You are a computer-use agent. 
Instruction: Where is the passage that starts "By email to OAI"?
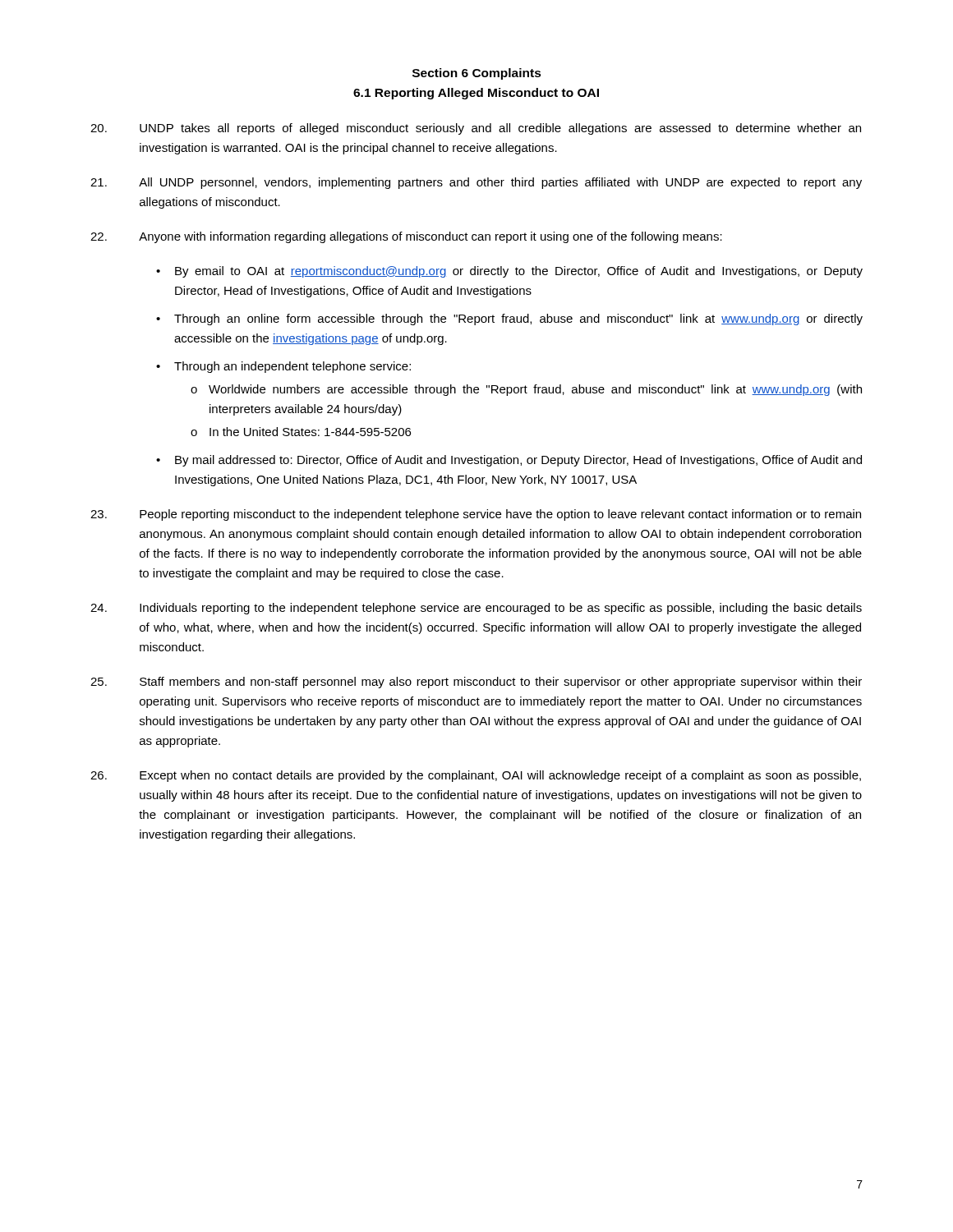[518, 280]
